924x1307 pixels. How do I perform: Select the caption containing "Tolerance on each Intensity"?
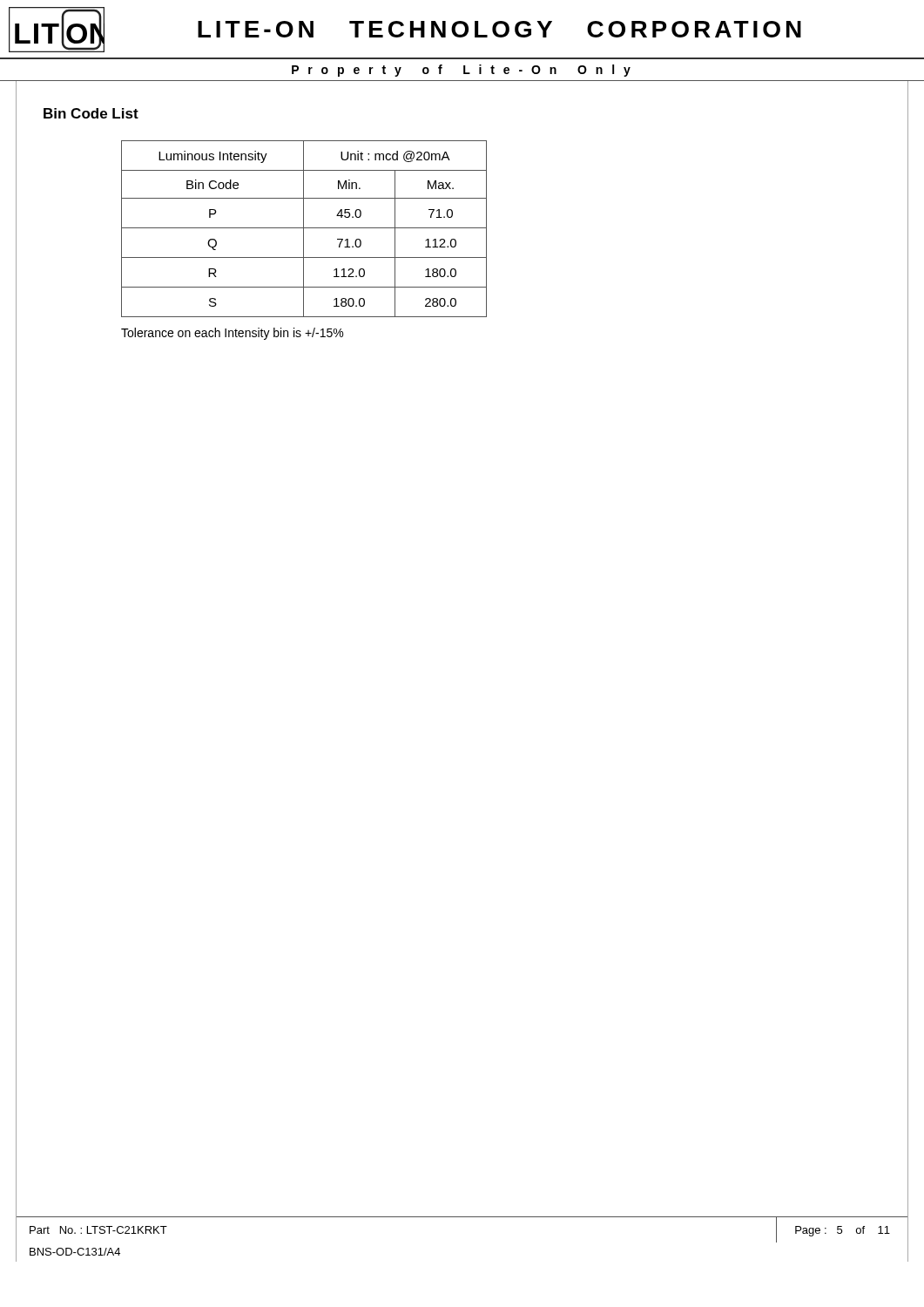[232, 333]
